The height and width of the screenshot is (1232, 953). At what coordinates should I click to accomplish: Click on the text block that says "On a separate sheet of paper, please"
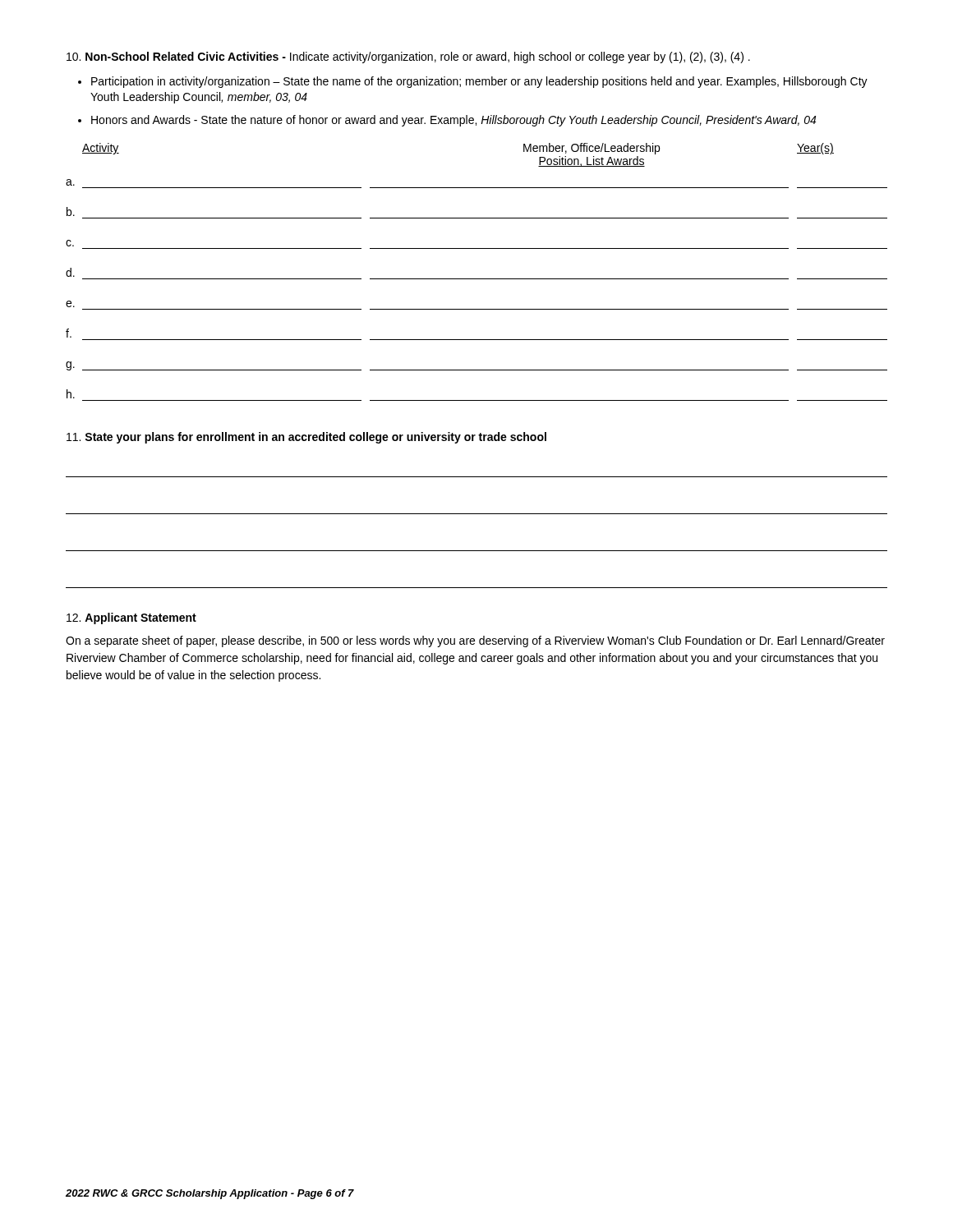tap(475, 658)
